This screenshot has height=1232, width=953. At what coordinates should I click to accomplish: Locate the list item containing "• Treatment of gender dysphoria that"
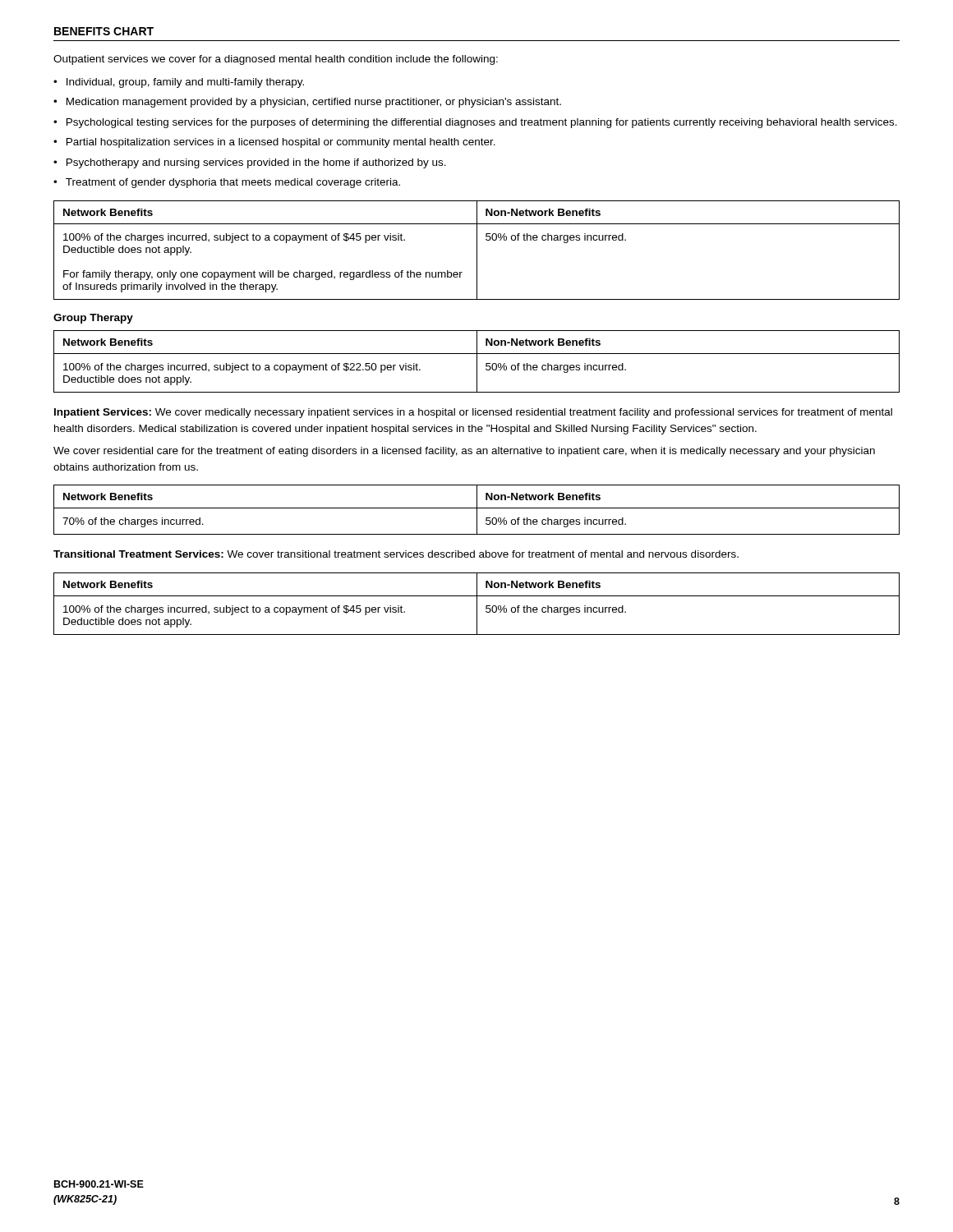[227, 182]
